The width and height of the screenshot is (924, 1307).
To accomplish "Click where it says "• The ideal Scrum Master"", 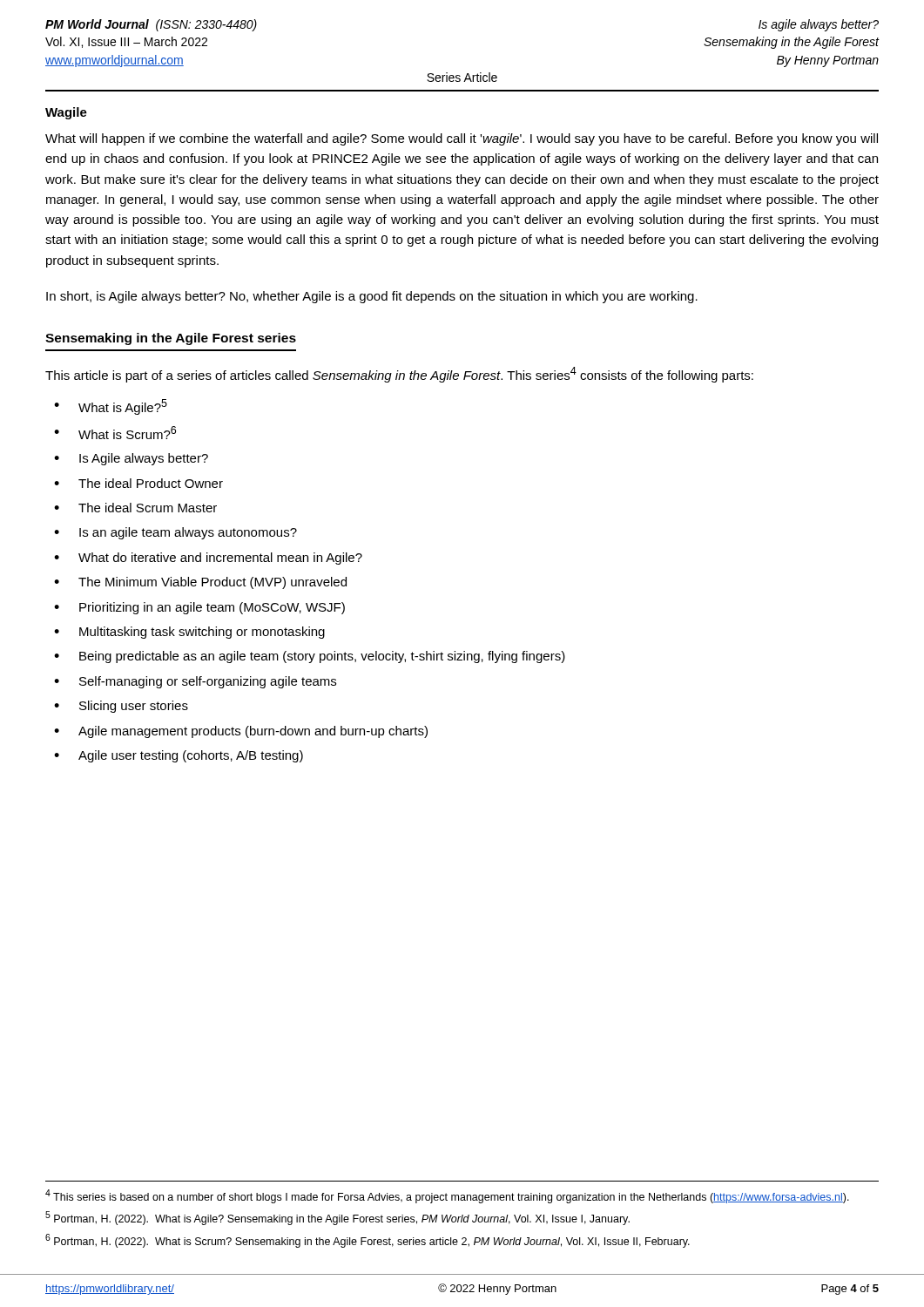I will [135, 508].
